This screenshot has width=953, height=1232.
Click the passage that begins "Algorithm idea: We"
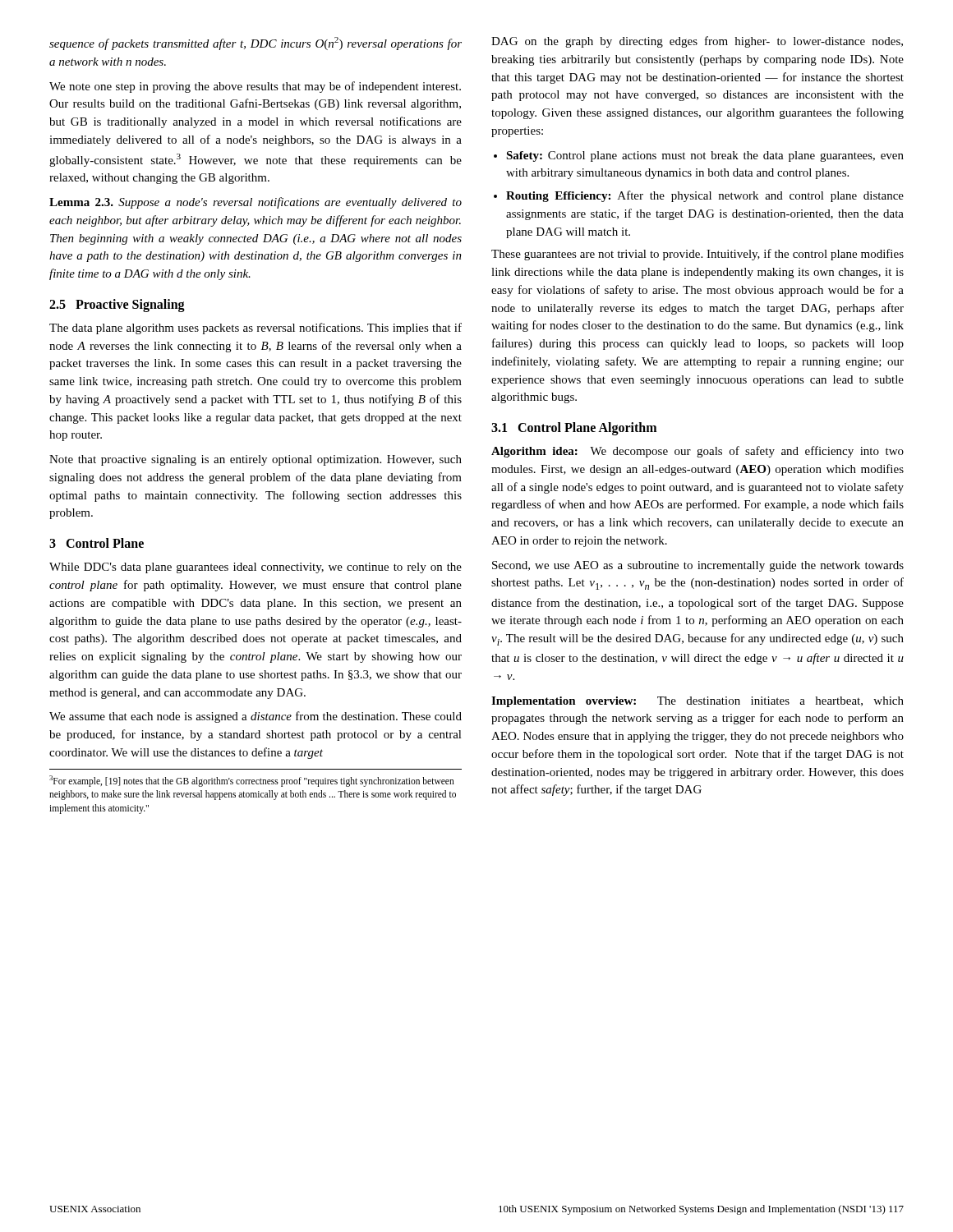point(698,496)
